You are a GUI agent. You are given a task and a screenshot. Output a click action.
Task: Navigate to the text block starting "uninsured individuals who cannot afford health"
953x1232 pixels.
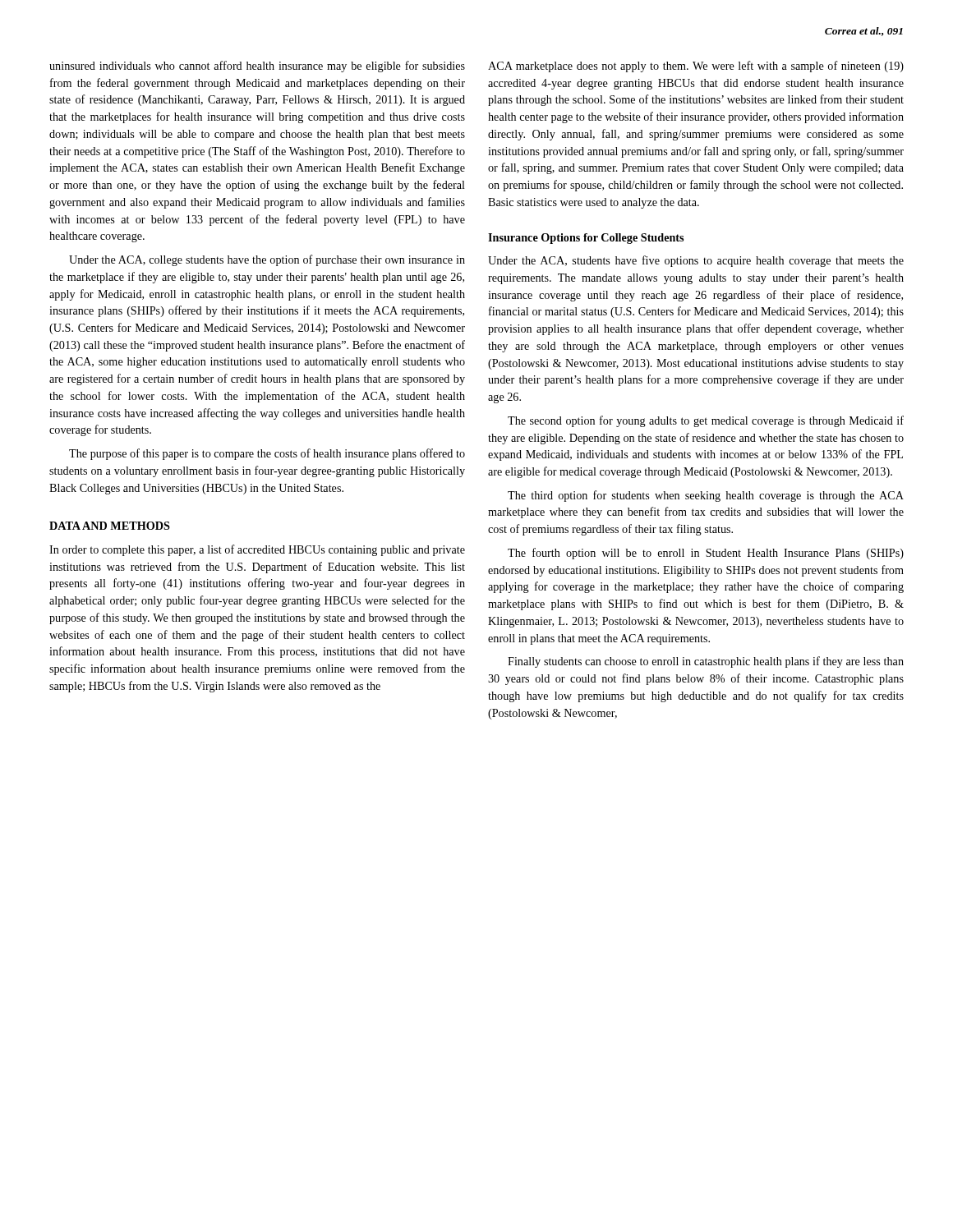257,151
